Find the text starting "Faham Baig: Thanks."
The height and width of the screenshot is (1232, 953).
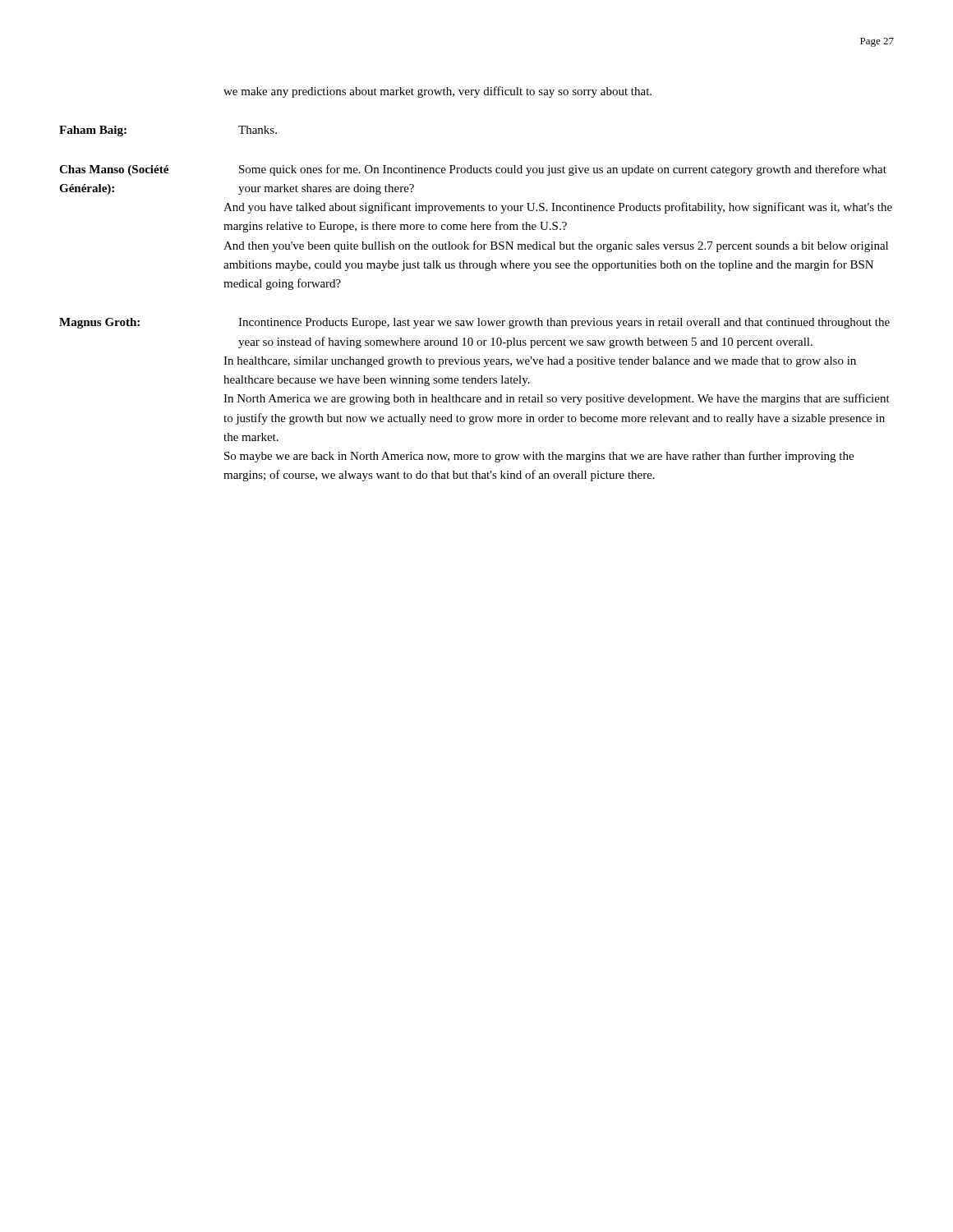[x=91, y=131]
